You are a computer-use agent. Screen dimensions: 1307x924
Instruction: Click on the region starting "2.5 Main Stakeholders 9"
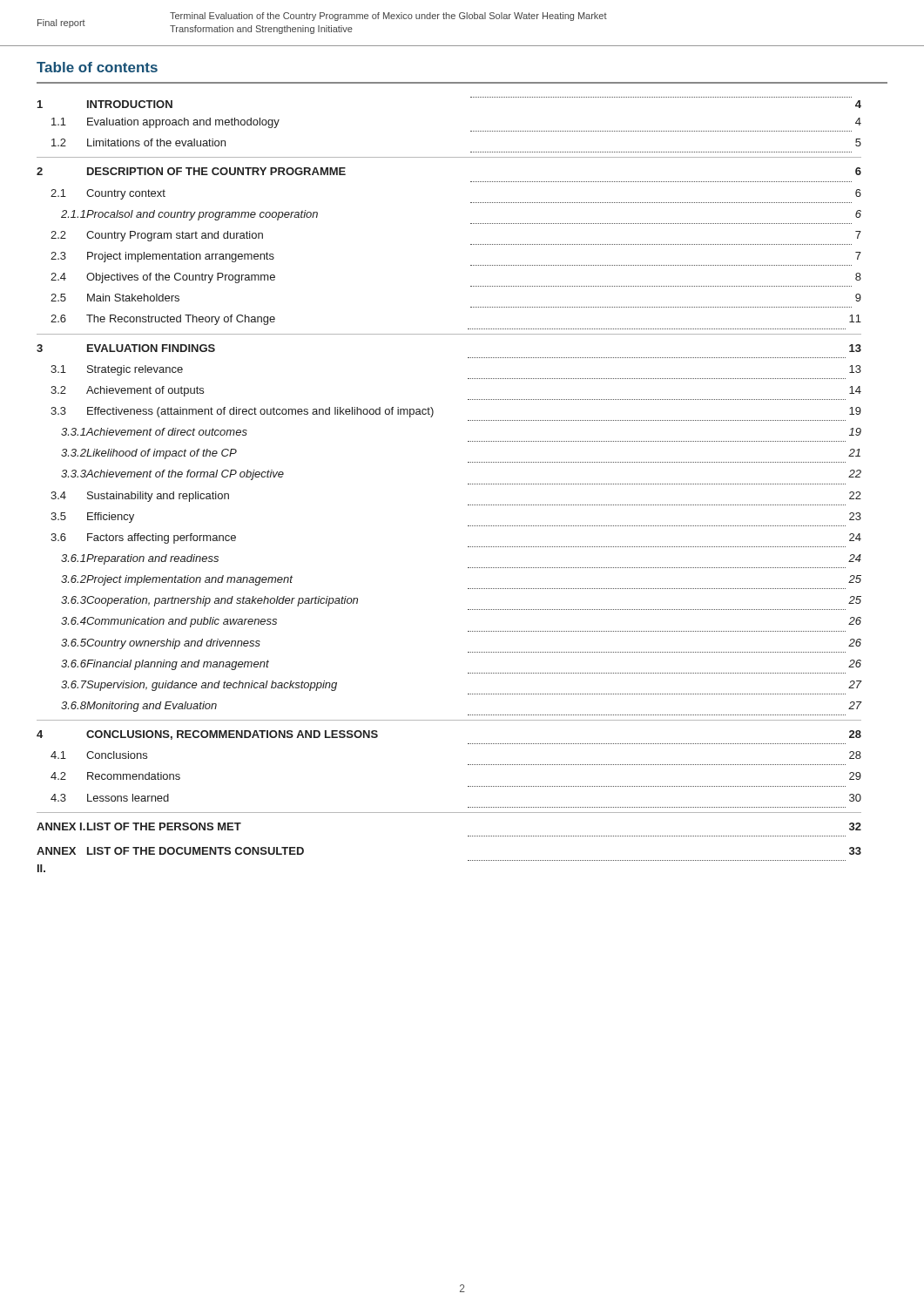(54, 298)
